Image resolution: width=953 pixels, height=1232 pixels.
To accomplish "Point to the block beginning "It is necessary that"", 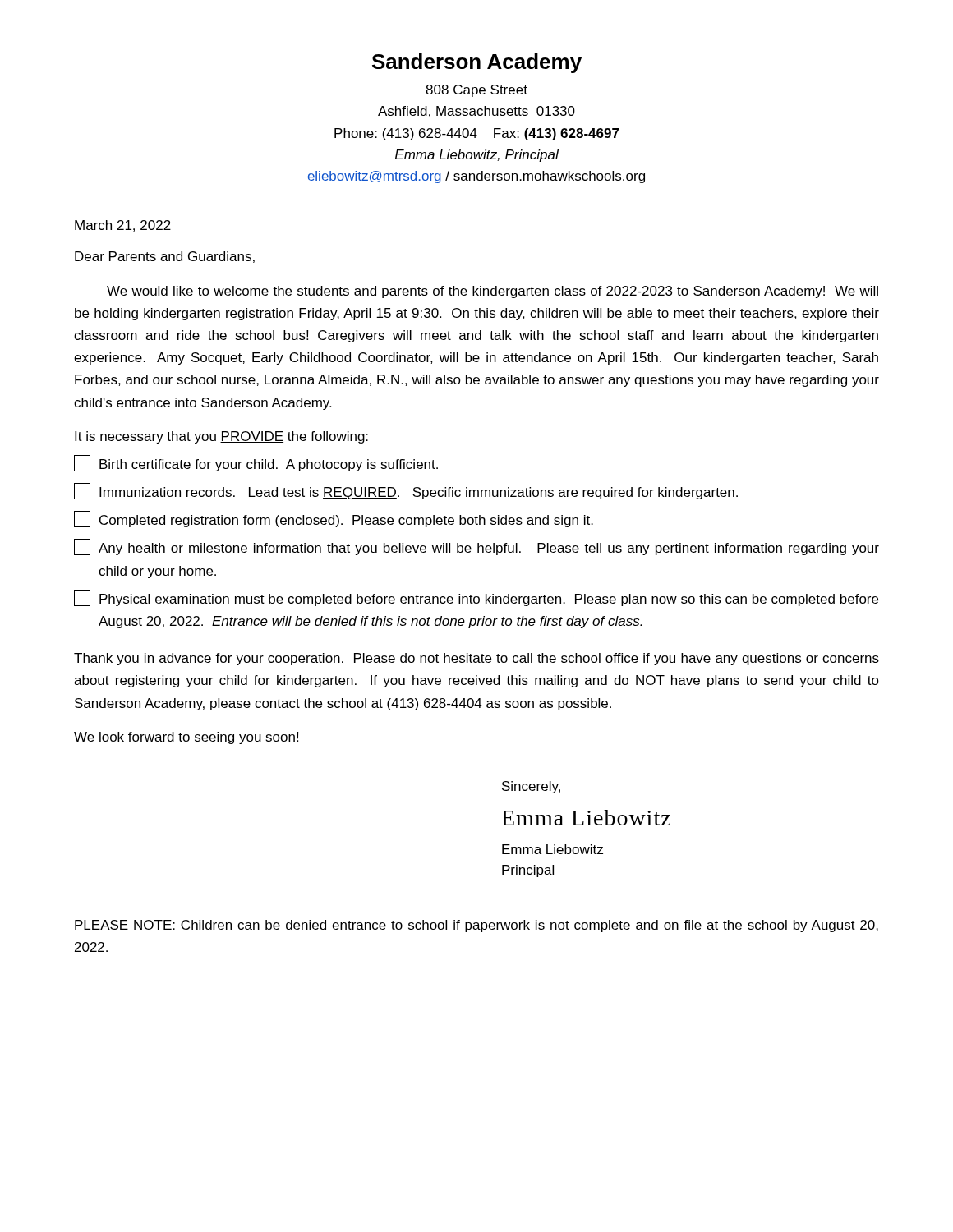I will 221,436.
